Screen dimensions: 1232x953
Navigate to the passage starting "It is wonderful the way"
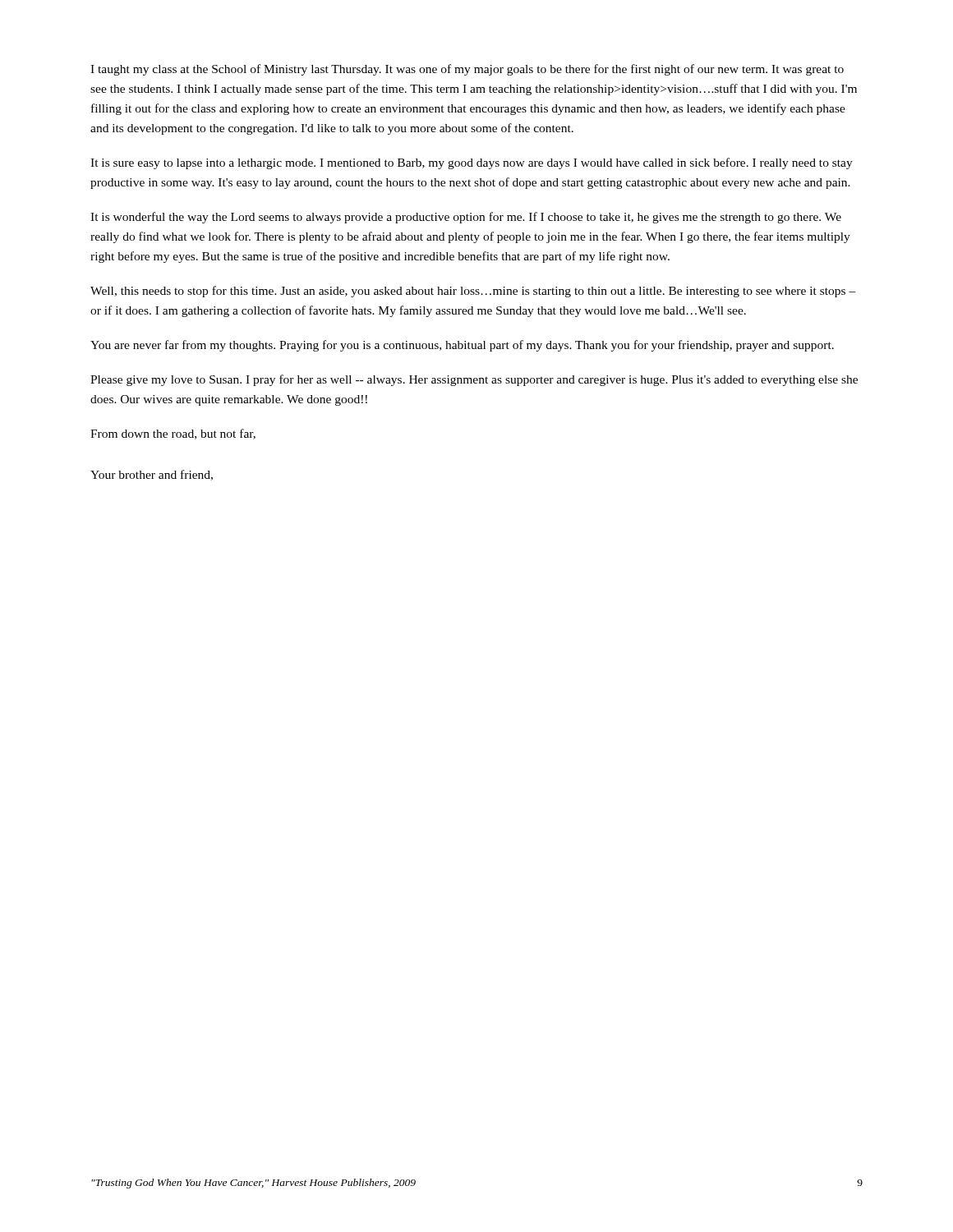470,236
